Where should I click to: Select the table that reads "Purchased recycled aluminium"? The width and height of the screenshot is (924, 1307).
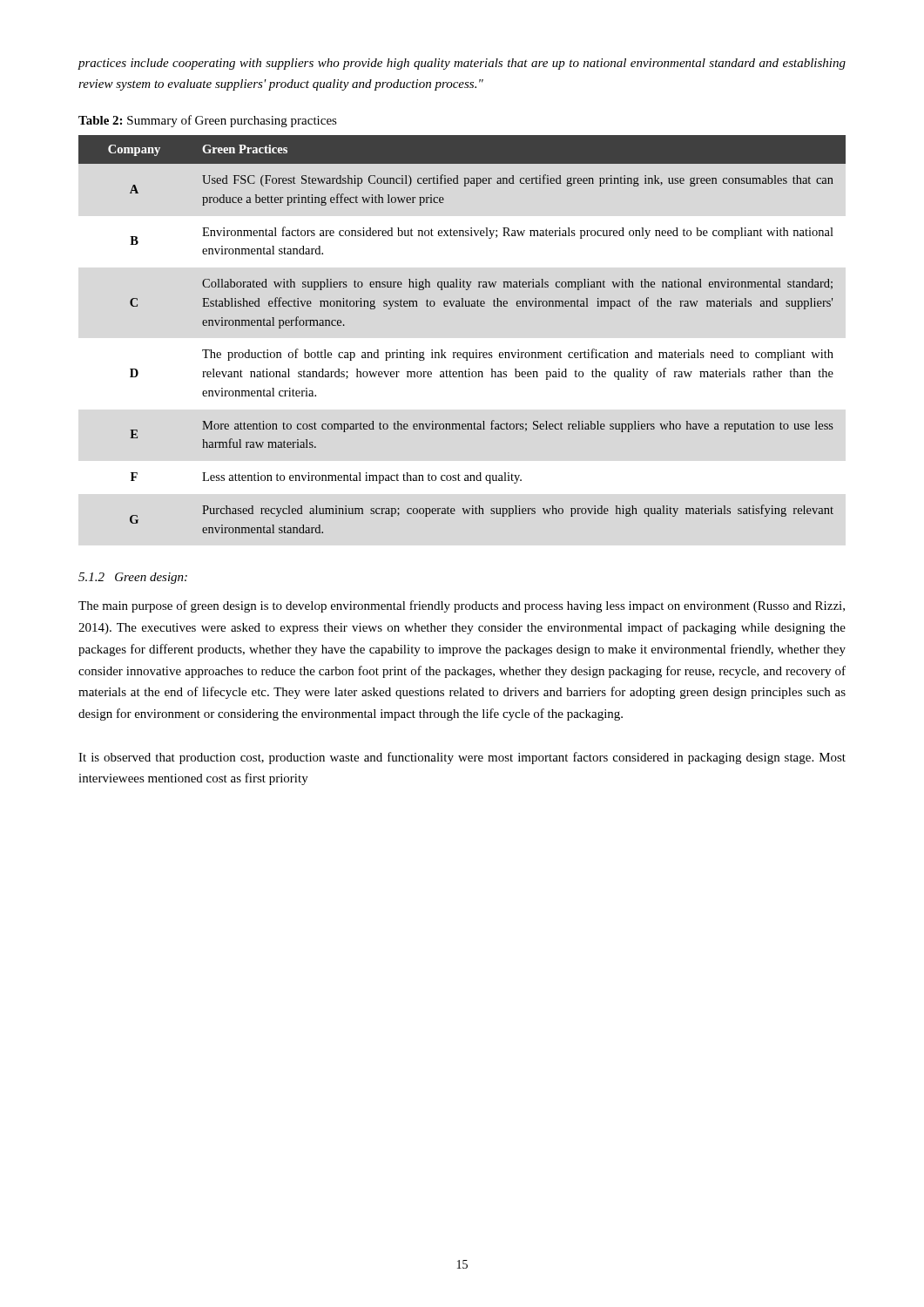pos(462,340)
